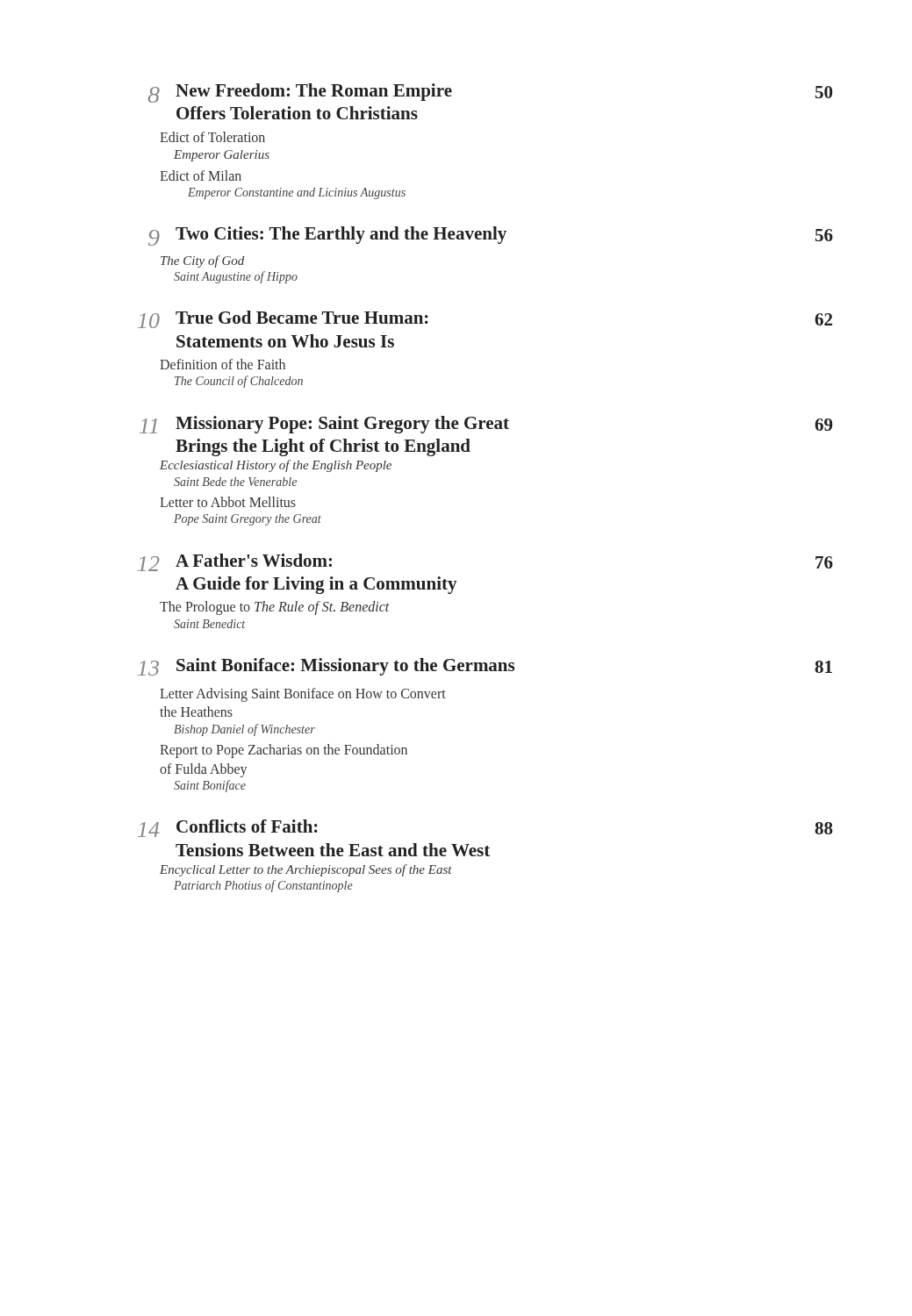Screen dimensions: 1316x912
Task: Point to the block beginning "9 Two Cities: The Earthly and the"
Action: tap(491, 236)
